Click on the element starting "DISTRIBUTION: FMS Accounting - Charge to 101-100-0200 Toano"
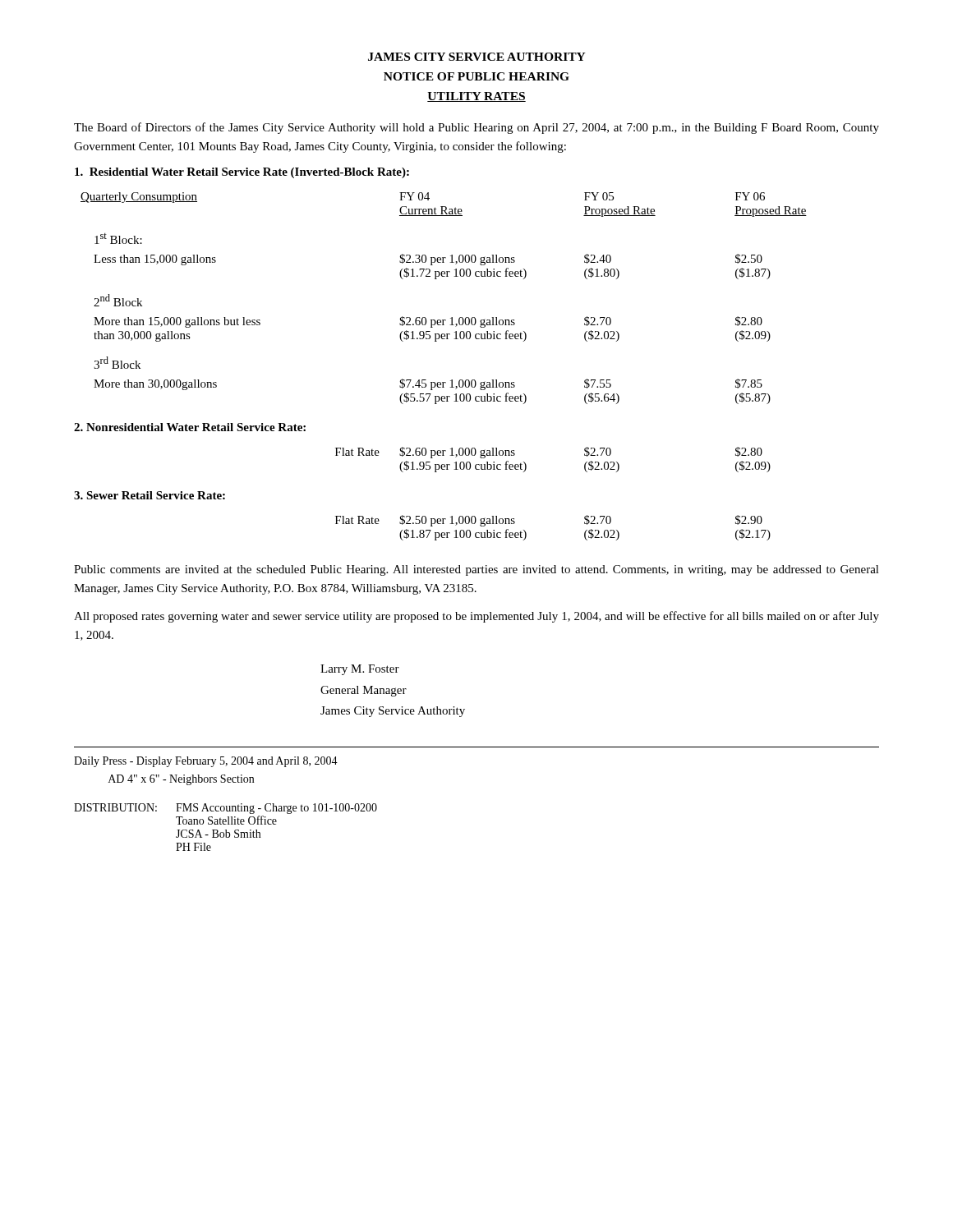 point(228,828)
